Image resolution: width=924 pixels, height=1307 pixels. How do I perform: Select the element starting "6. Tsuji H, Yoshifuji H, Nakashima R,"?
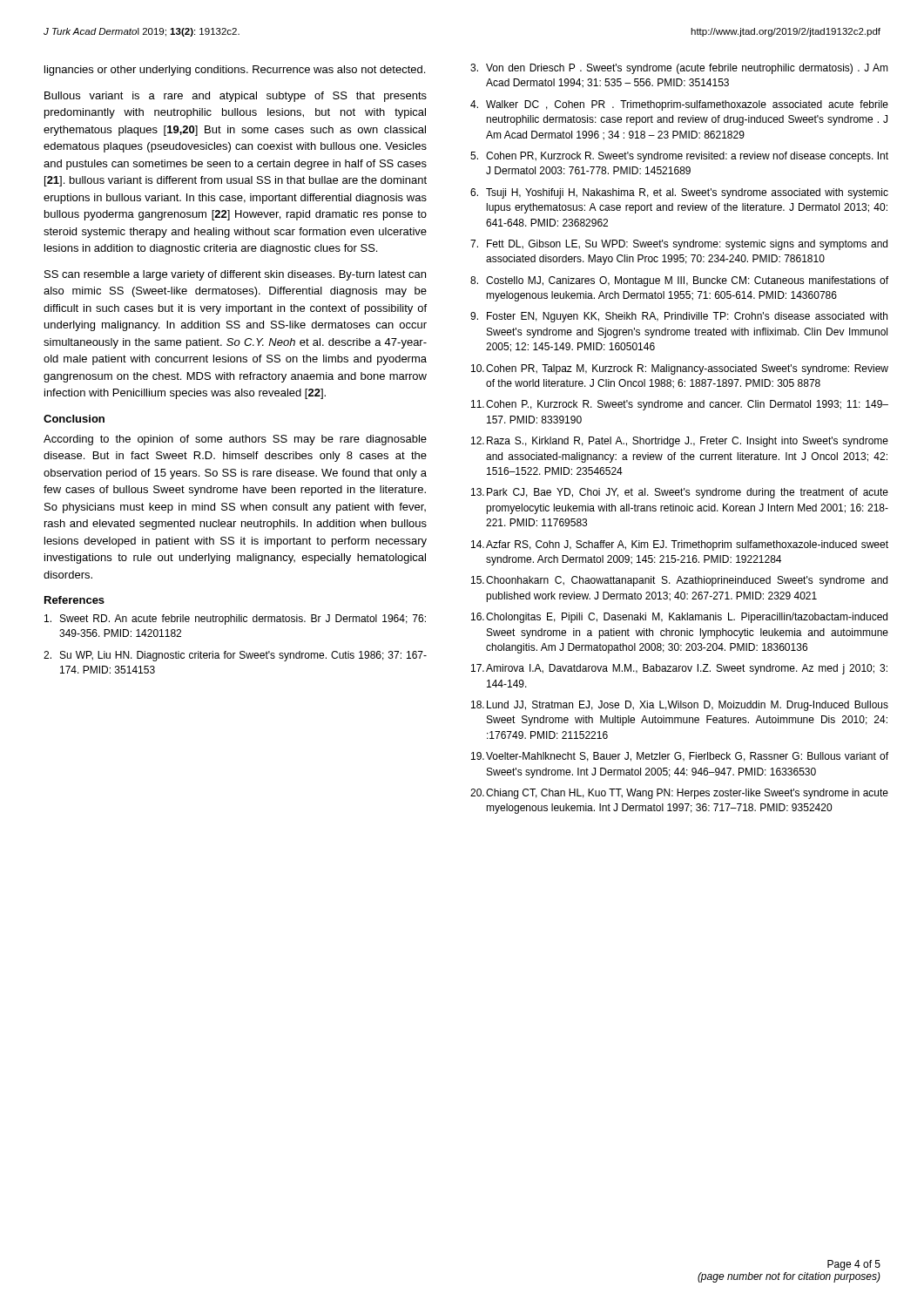pyautogui.click(x=679, y=208)
